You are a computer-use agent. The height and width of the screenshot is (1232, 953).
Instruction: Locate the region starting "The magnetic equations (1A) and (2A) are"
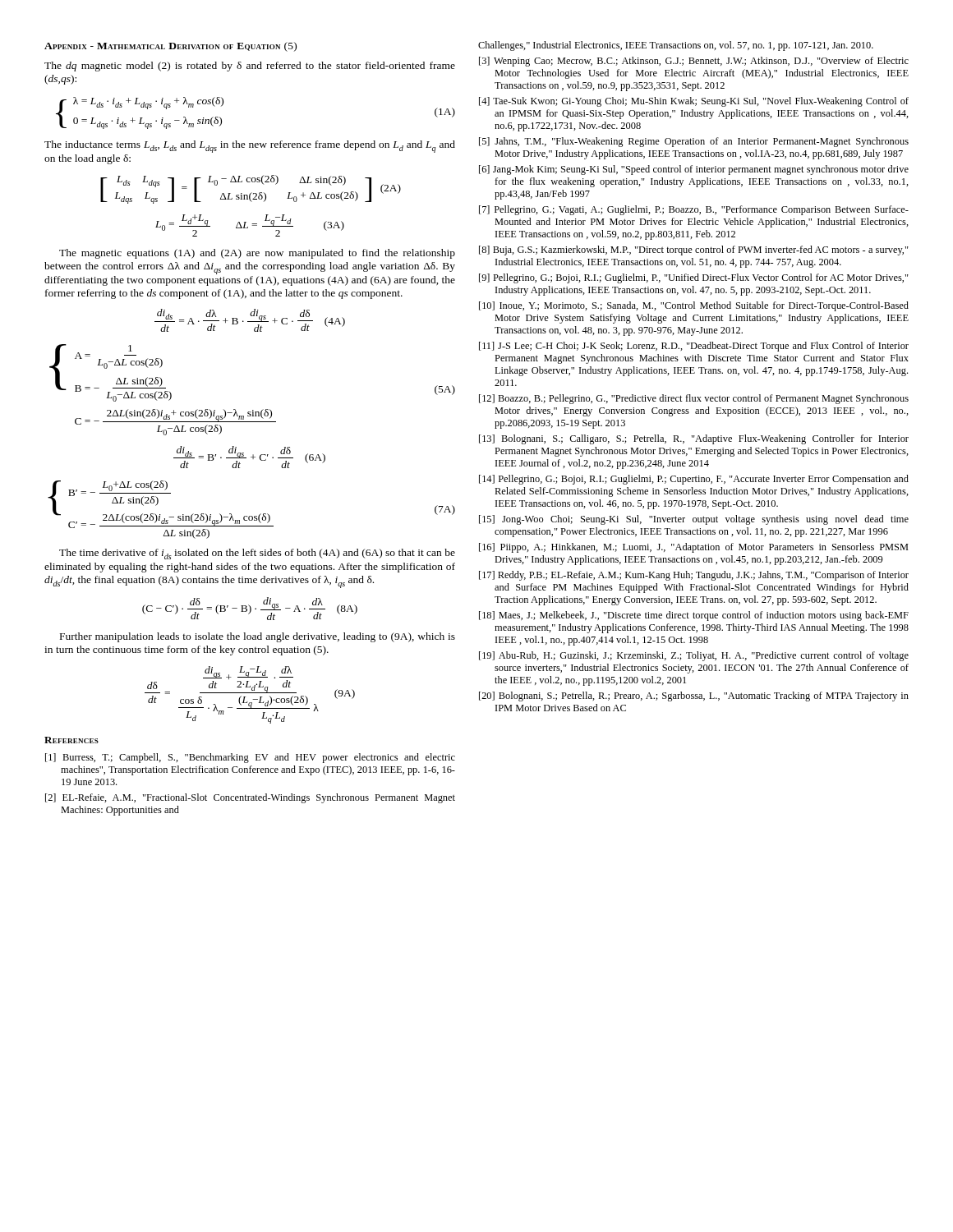pyautogui.click(x=250, y=273)
